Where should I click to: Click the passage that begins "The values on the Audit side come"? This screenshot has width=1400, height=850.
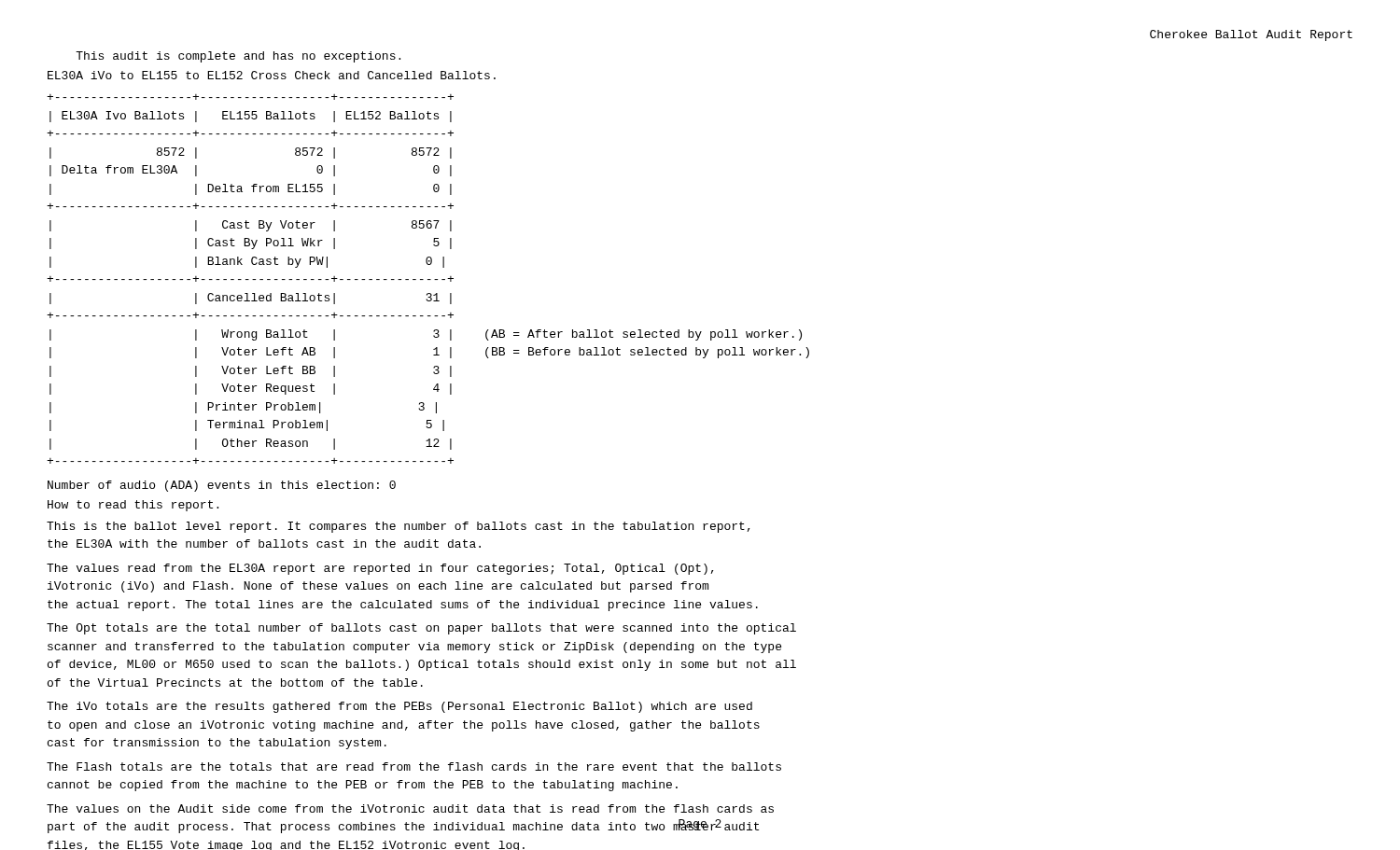click(x=411, y=826)
